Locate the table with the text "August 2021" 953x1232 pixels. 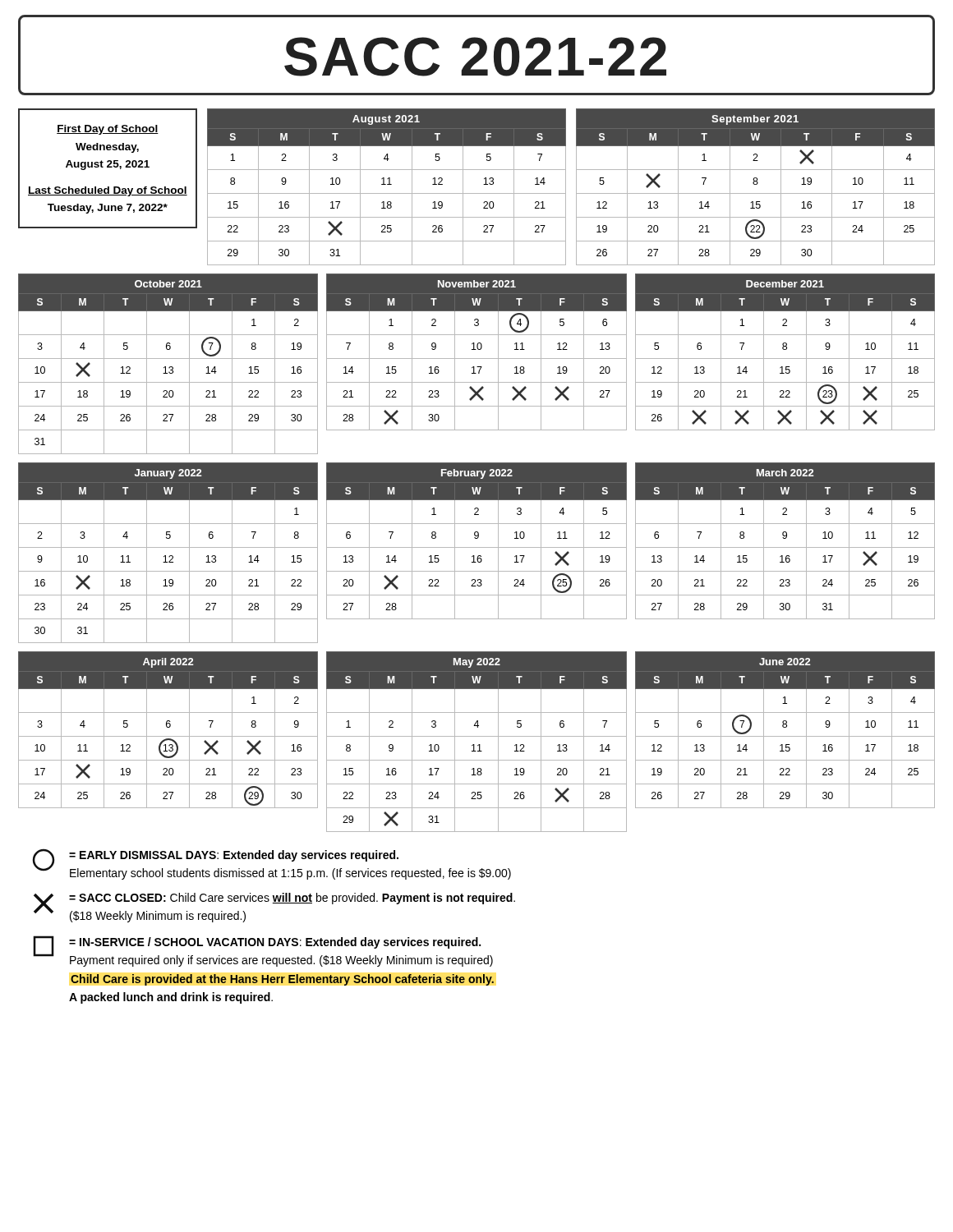pos(386,187)
